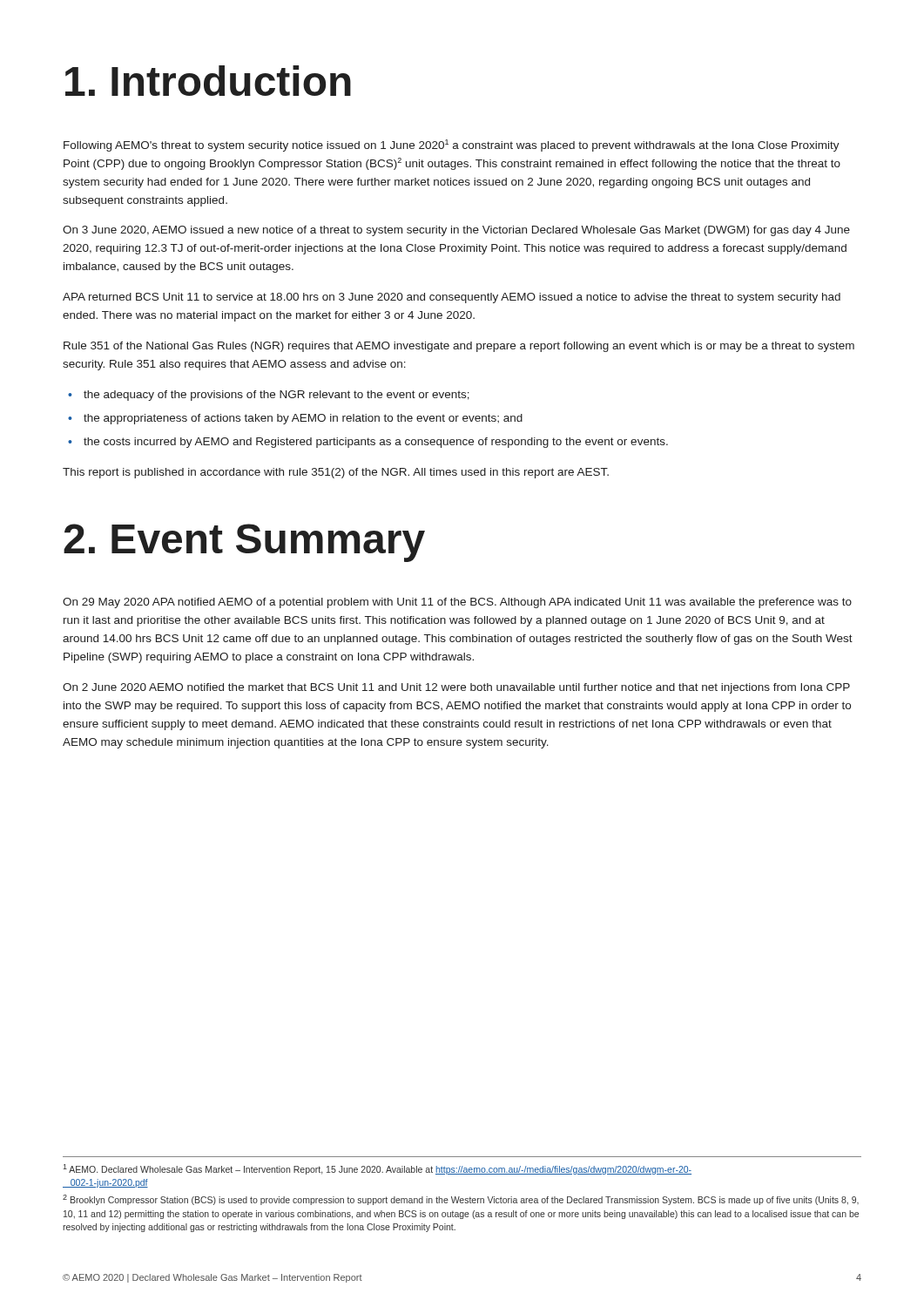The height and width of the screenshot is (1307, 924).
Task: Navigate to the text starting "APA returned BCS Unit 11 to"
Action: 452,306
